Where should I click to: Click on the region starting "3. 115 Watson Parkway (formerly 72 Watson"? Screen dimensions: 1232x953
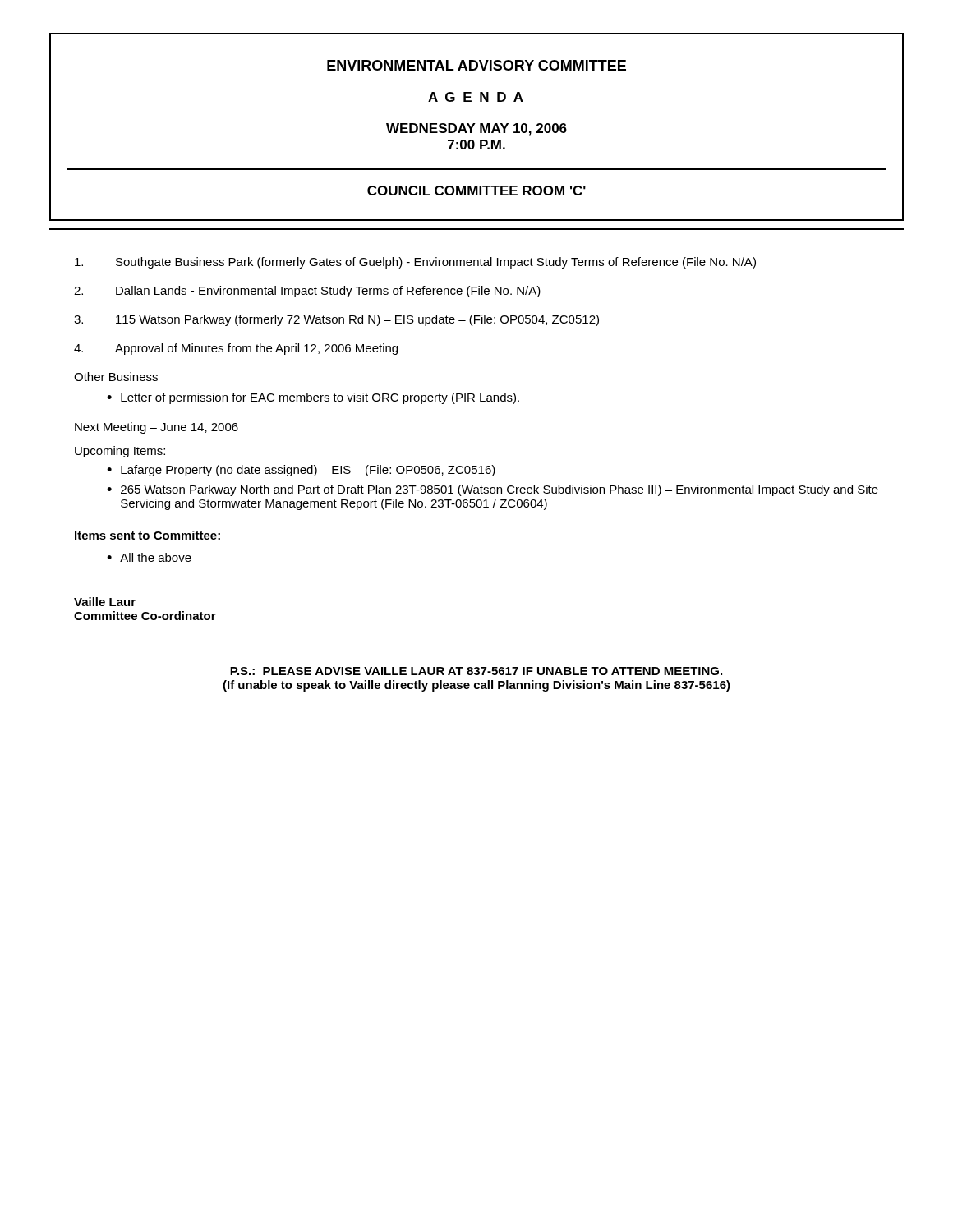click(476, 319)
